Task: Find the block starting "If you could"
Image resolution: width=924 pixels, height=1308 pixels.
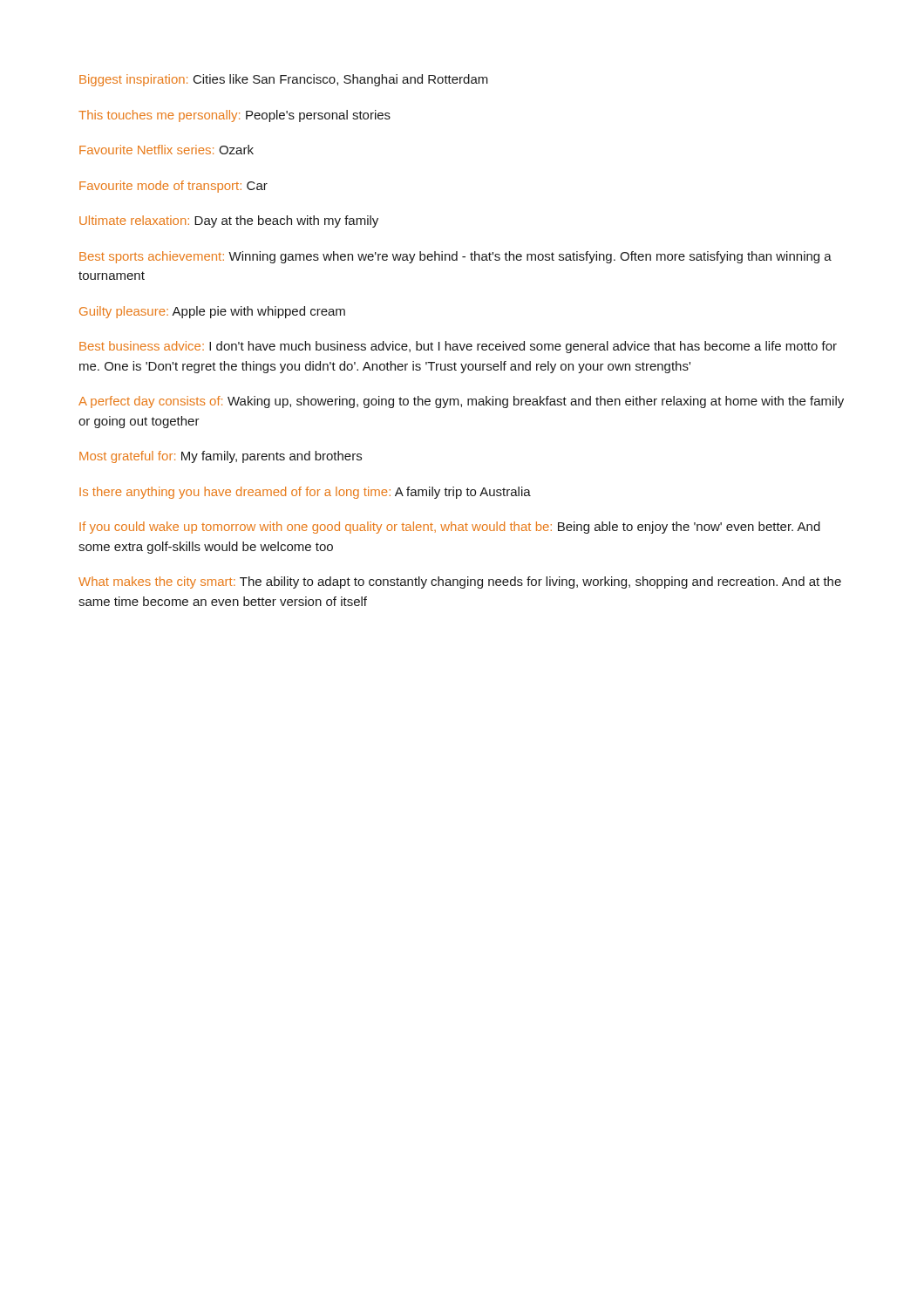Action: pos(449,536)
